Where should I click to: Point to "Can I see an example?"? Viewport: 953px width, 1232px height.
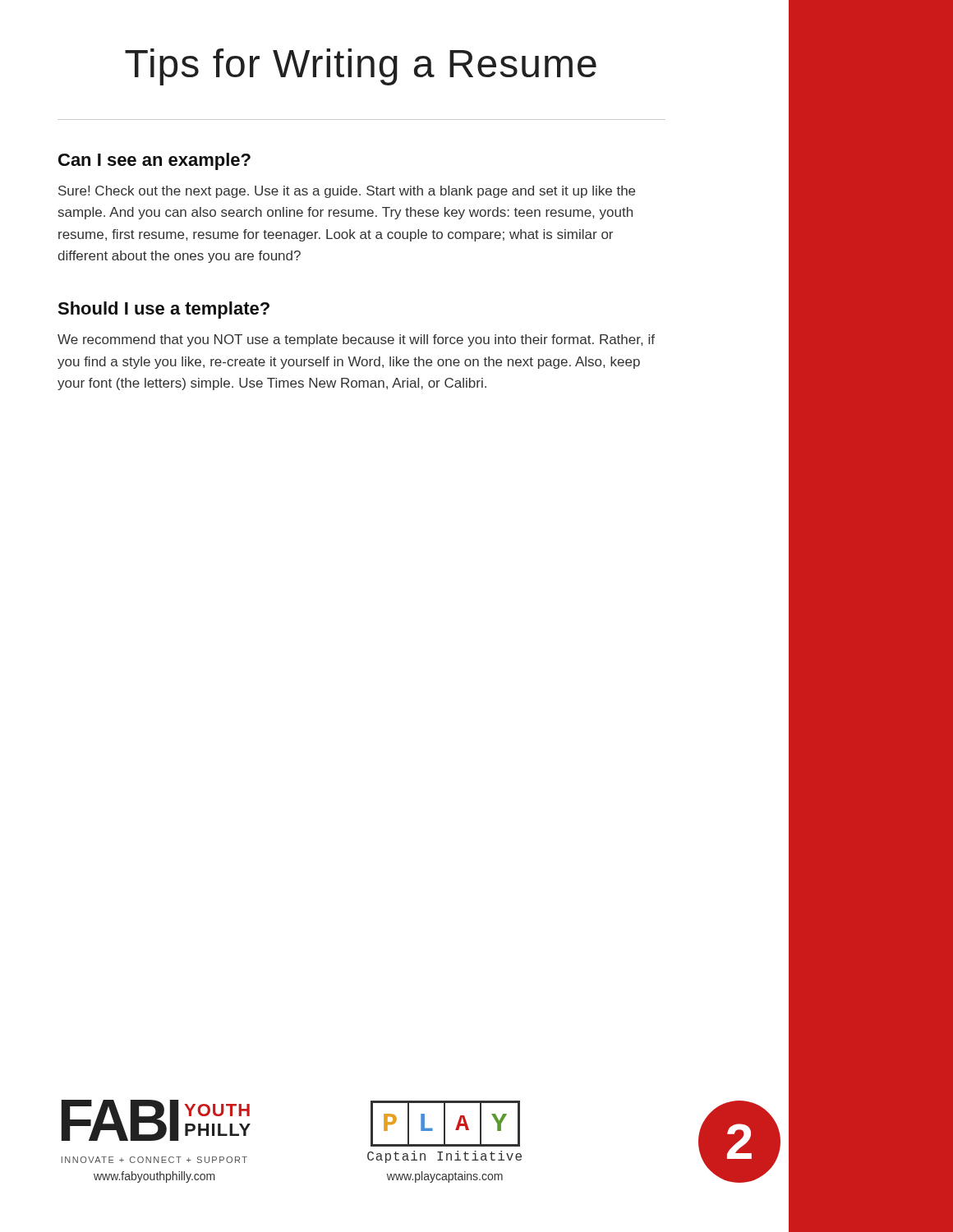pos(154,161)
